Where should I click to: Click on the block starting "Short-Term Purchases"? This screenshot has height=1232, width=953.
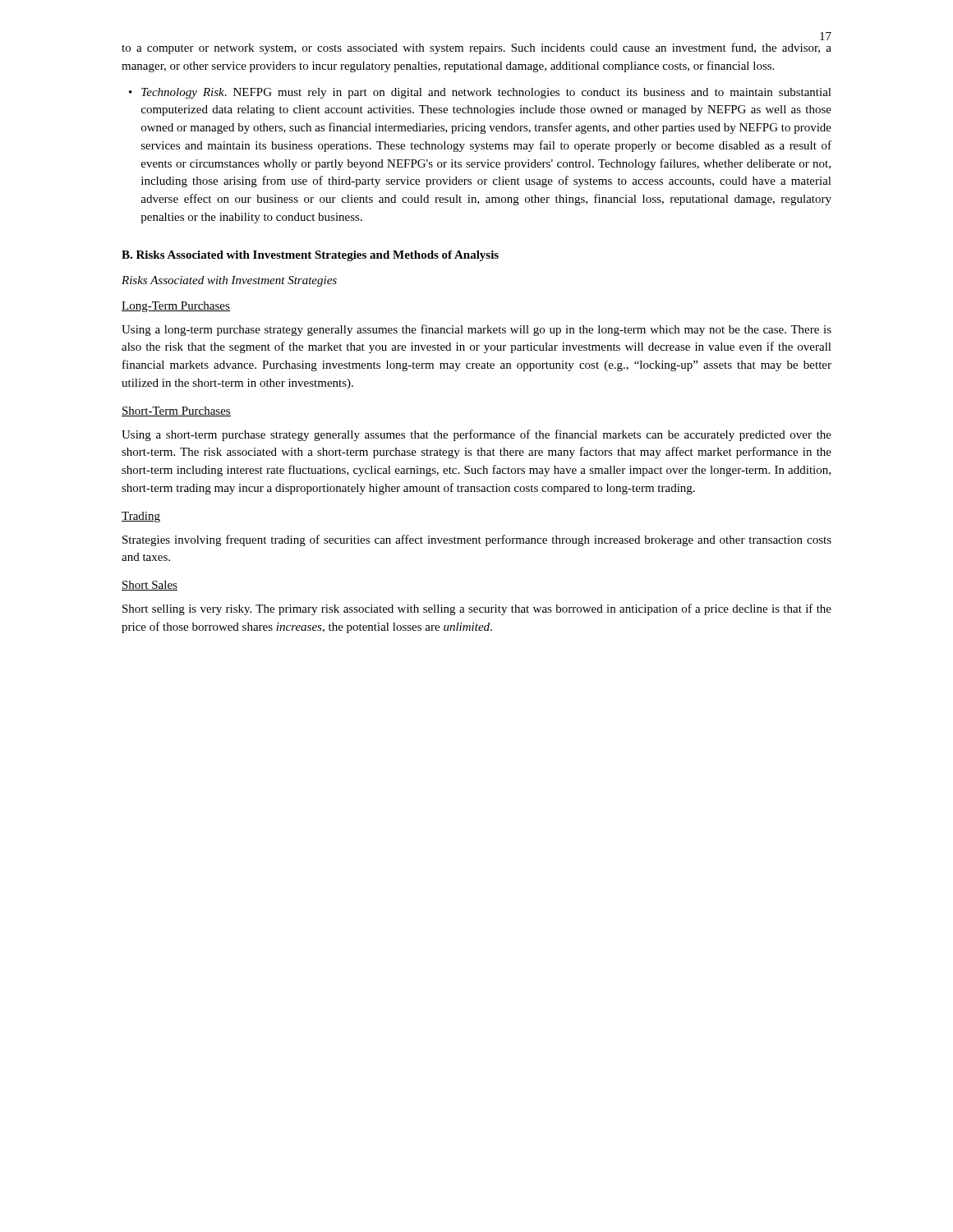click(x=176, y=410)
